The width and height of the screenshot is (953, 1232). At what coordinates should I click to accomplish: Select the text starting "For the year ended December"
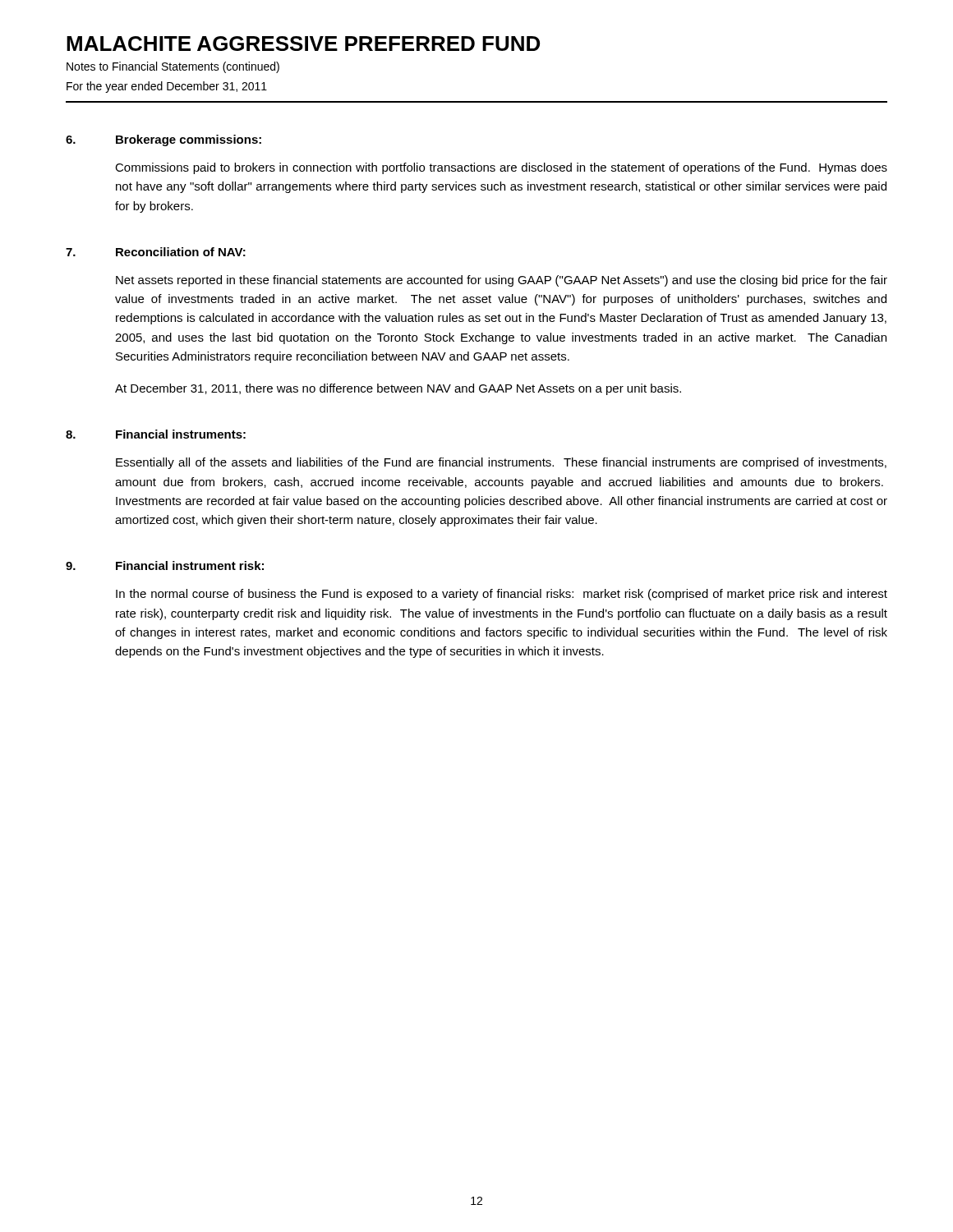click(x=167, y=87)
